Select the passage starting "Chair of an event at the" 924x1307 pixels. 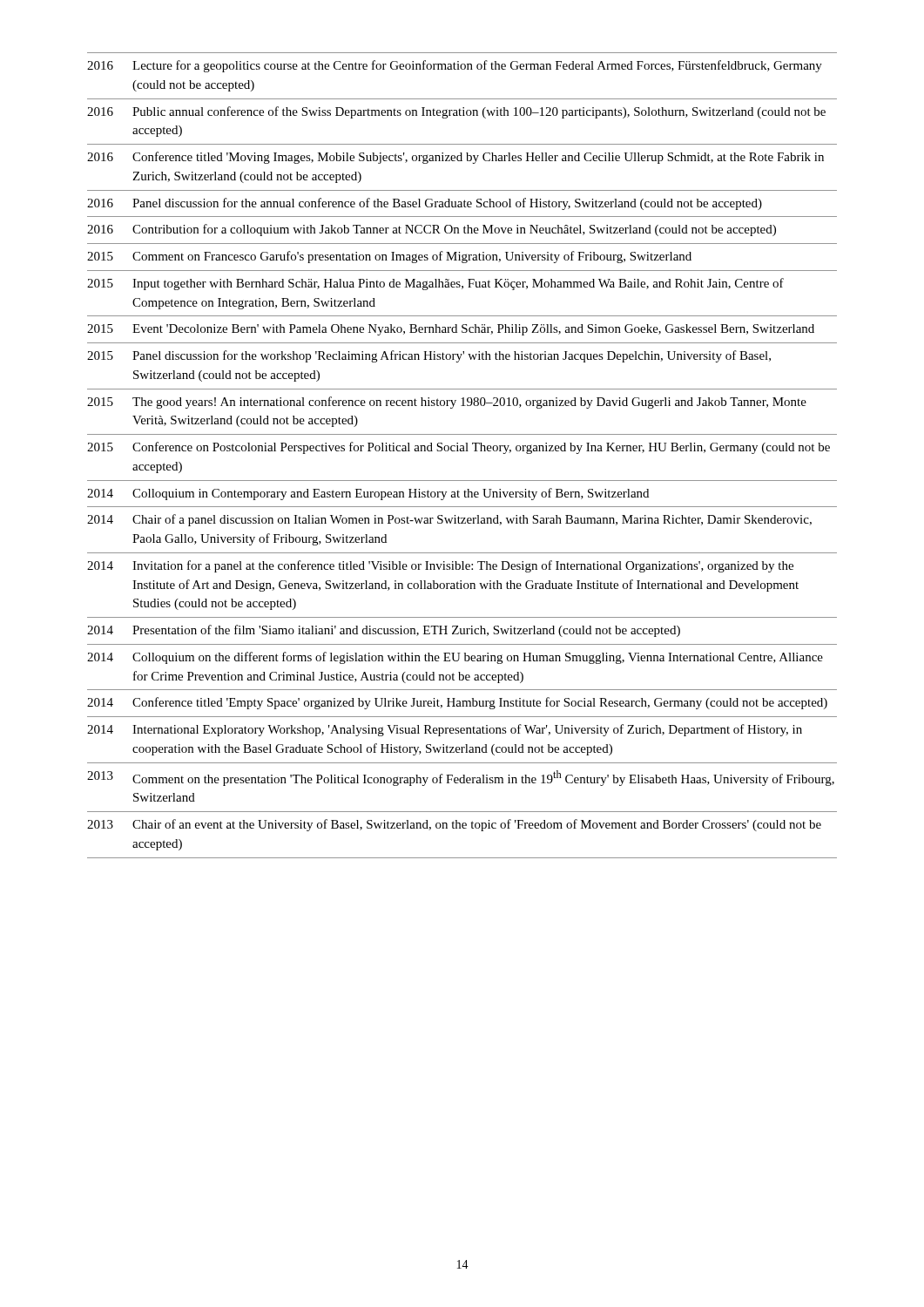click(477, 834)
